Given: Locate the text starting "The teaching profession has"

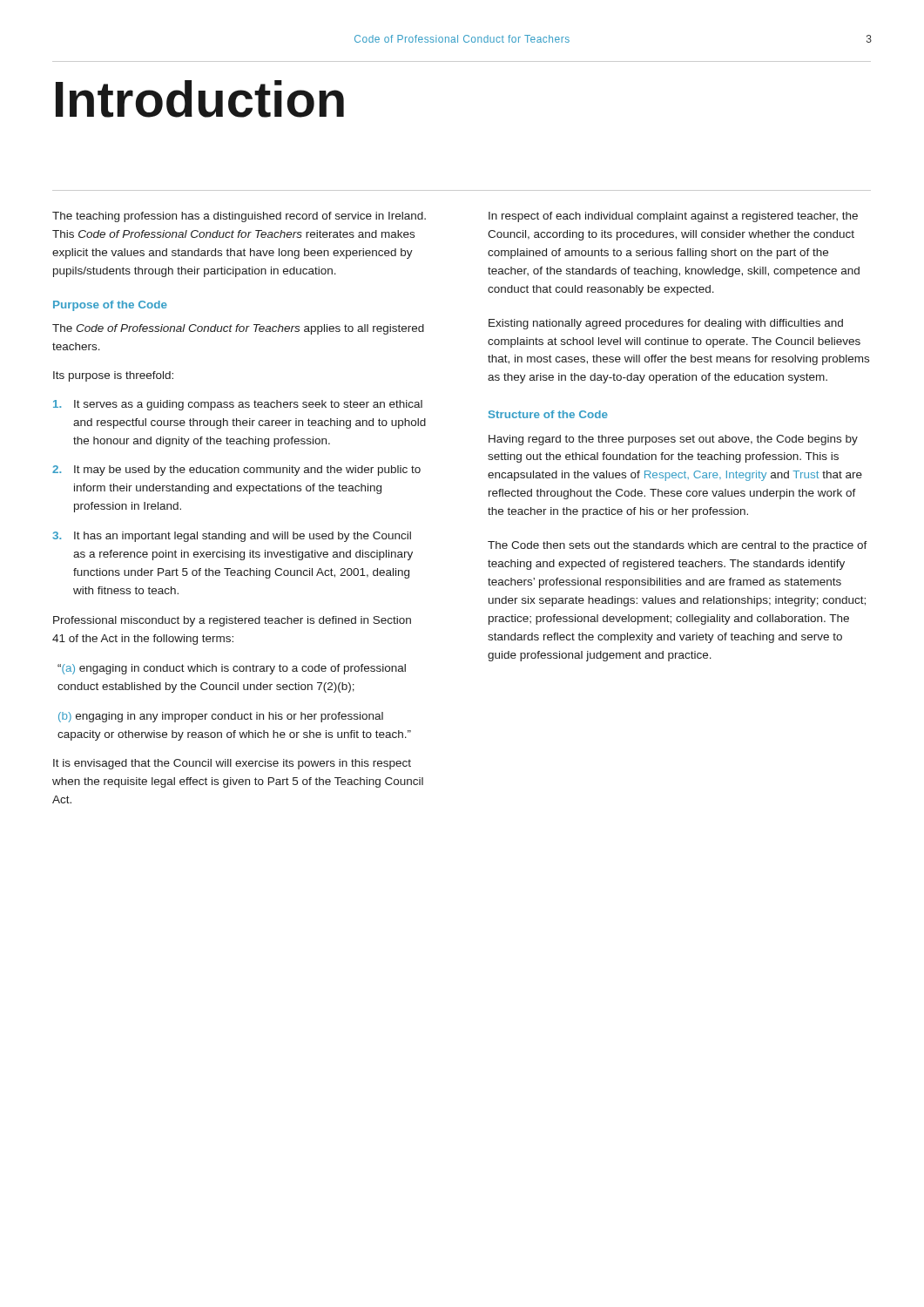Looking at the screenshot, I should coord(240,243).
